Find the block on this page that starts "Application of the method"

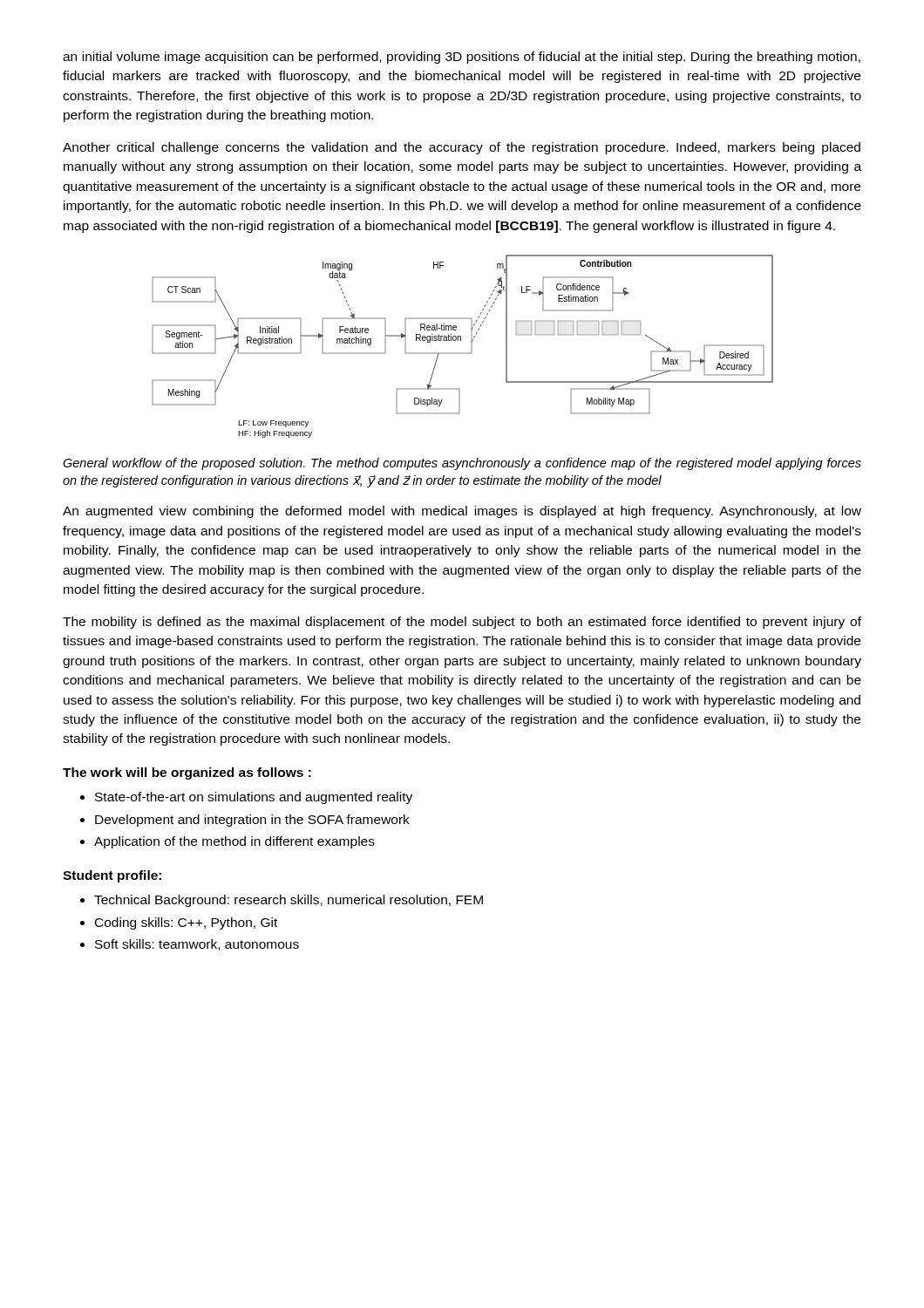coord(234,841)
